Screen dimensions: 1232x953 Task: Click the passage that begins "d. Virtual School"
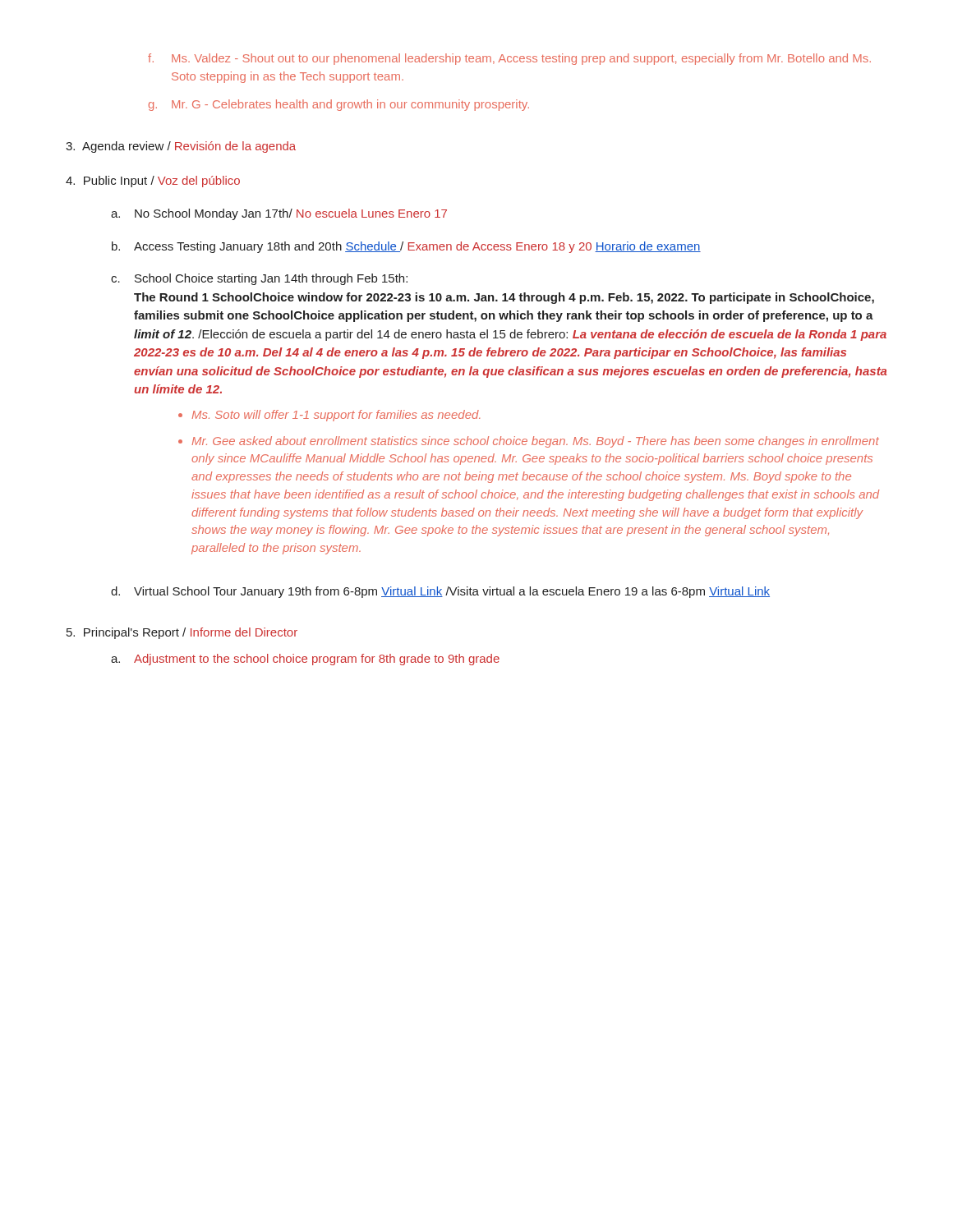pos(440,591)
